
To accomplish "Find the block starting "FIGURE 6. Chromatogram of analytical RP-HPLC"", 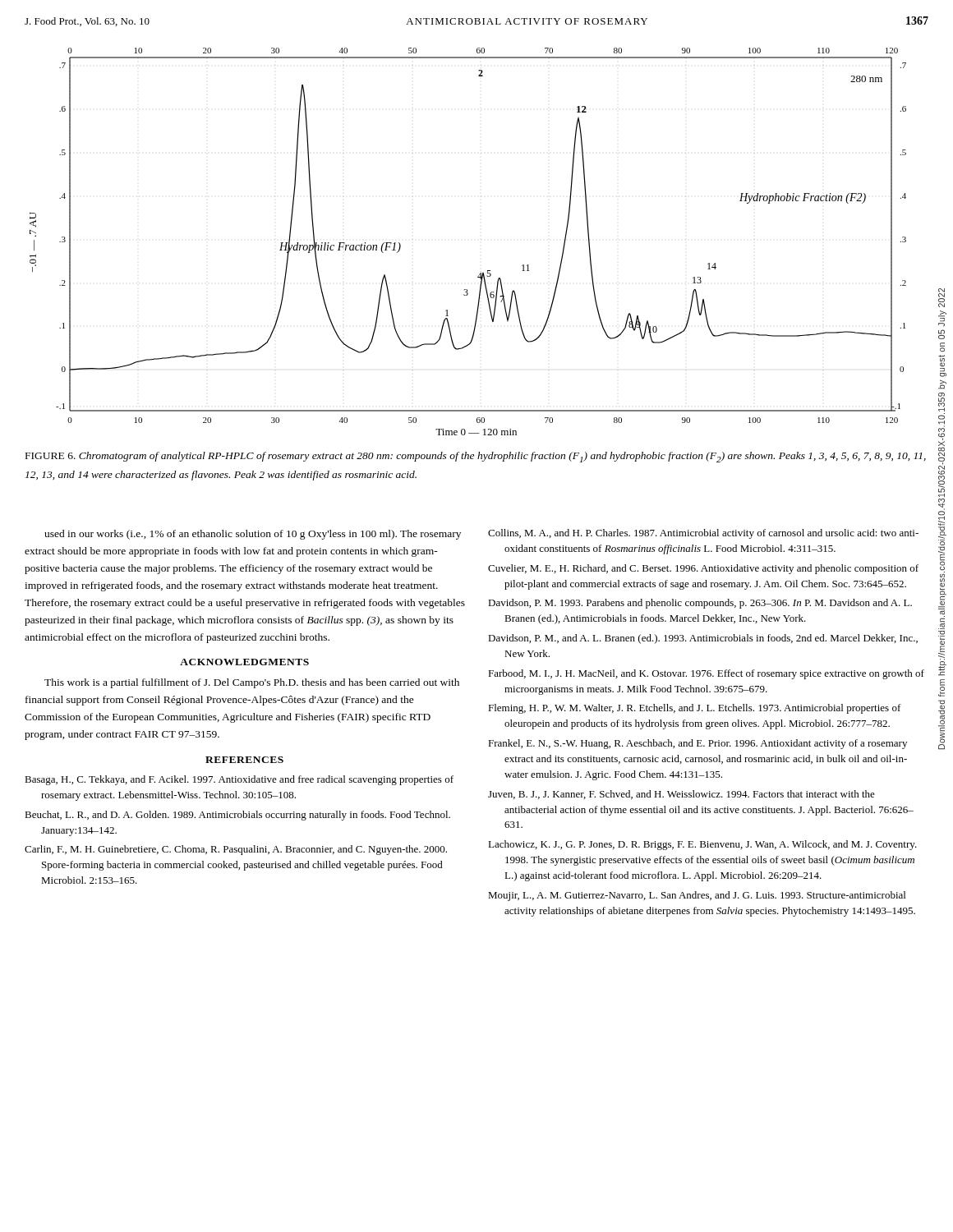I will point(475,465).
